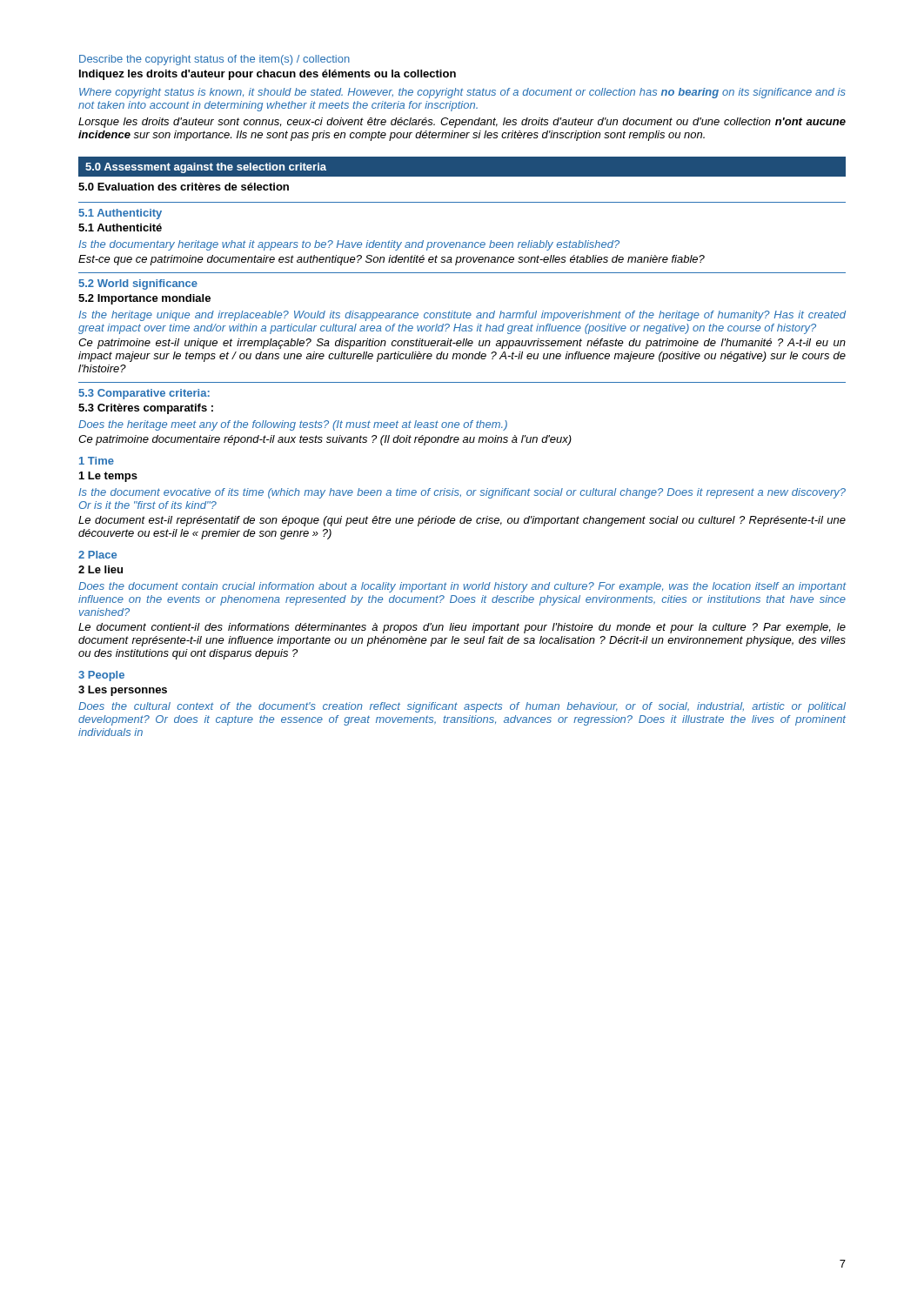Click on the passage starting "5.0 Assessment against the selection"
The image size is (924, 1305).
462,167
